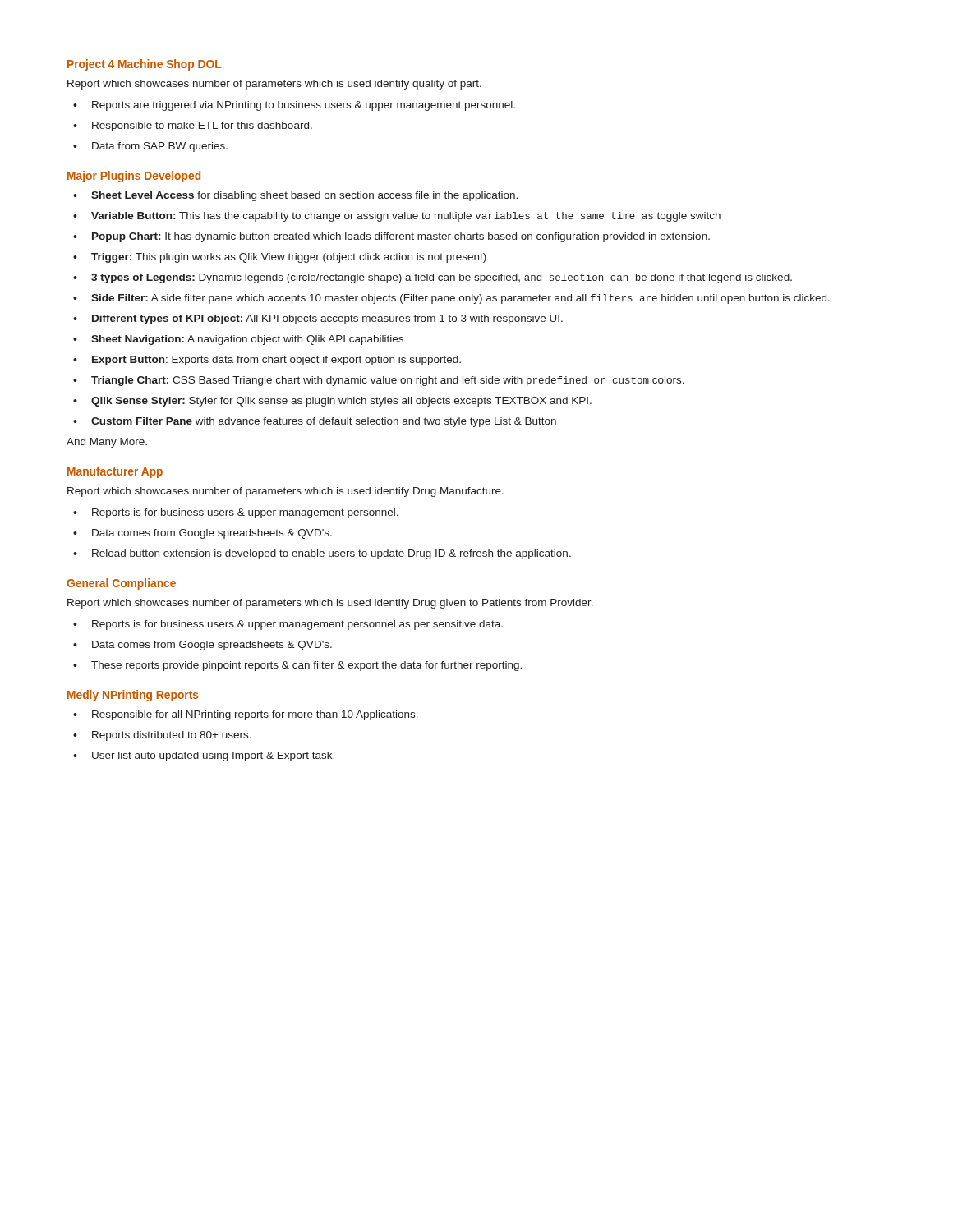Point to the block beginning "•Responsible to make ETL for this"

193,126
